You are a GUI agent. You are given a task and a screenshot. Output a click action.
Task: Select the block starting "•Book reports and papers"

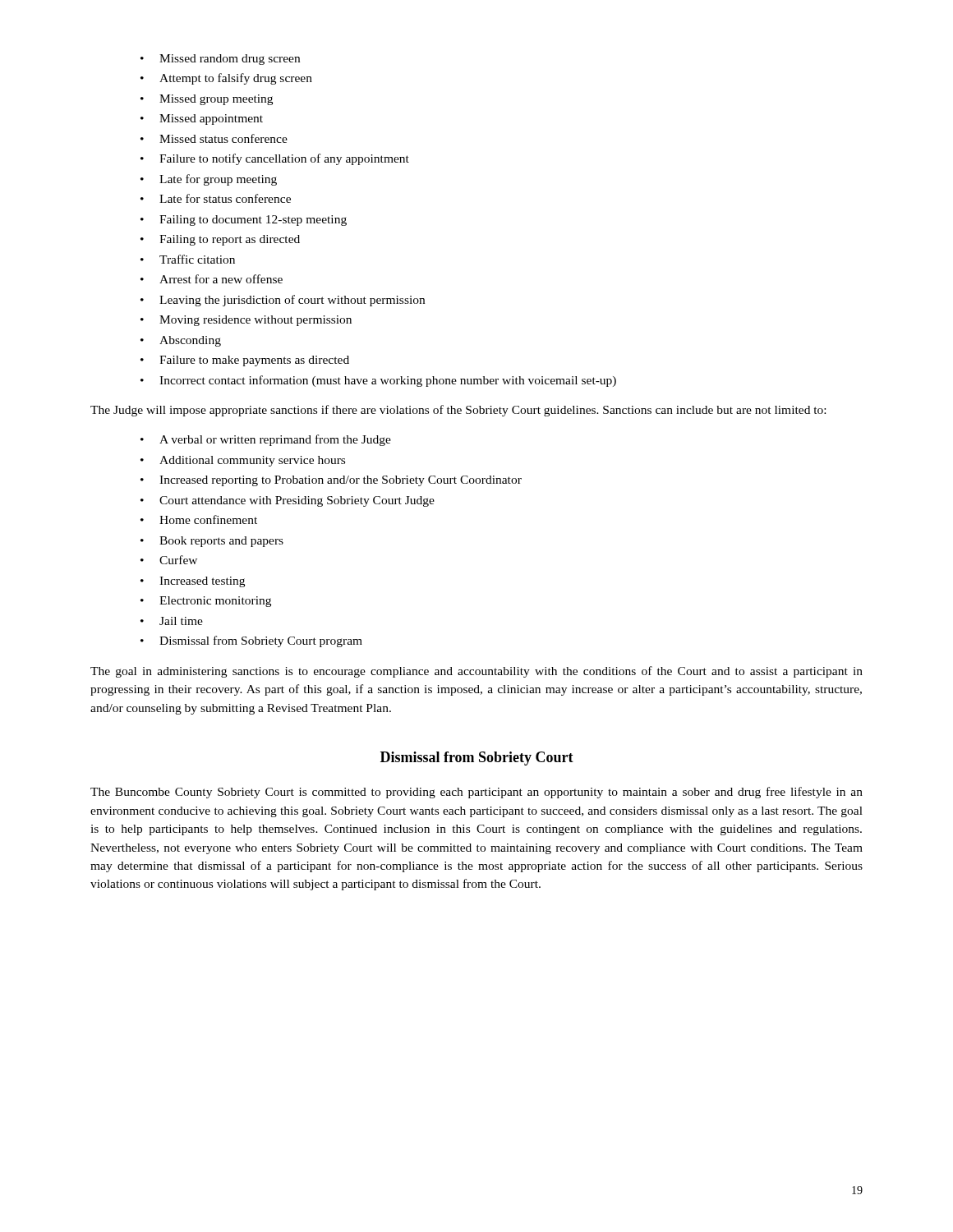coord(212,542)
